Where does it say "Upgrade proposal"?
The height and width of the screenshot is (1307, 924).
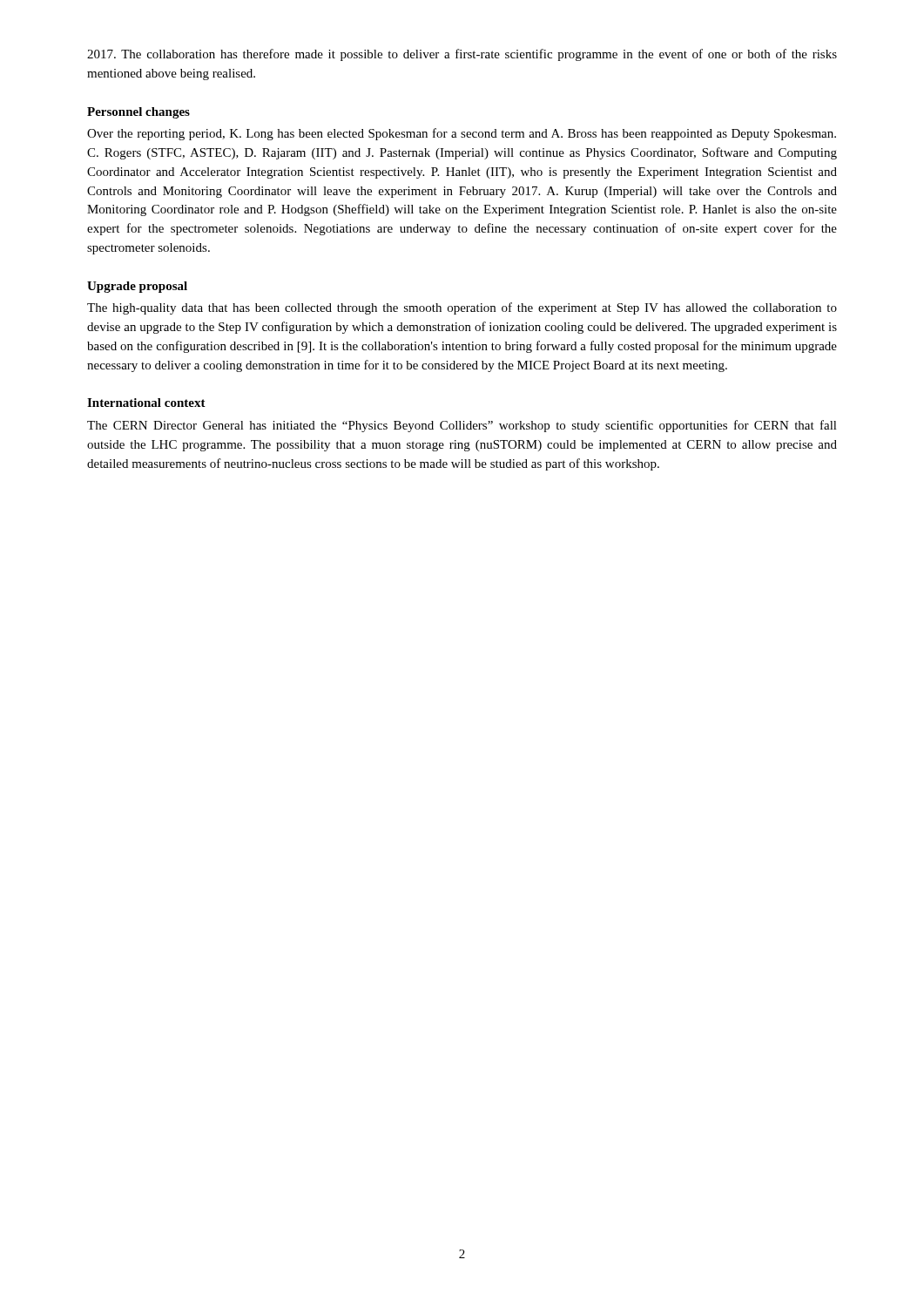click(x=137, y=287)
